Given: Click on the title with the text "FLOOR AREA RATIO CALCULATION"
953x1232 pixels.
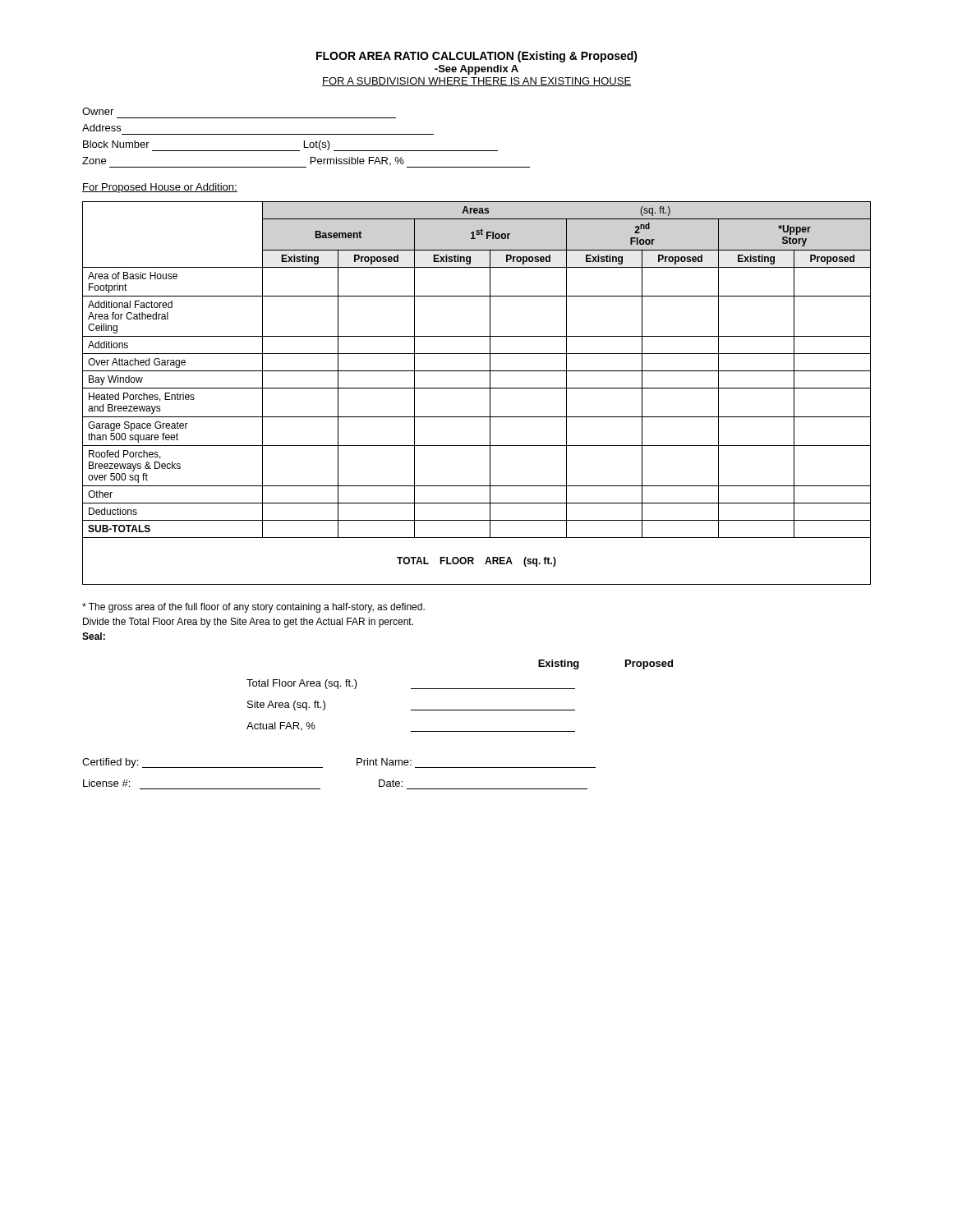Looking at the screenshot, I should [x=476, y=68].
